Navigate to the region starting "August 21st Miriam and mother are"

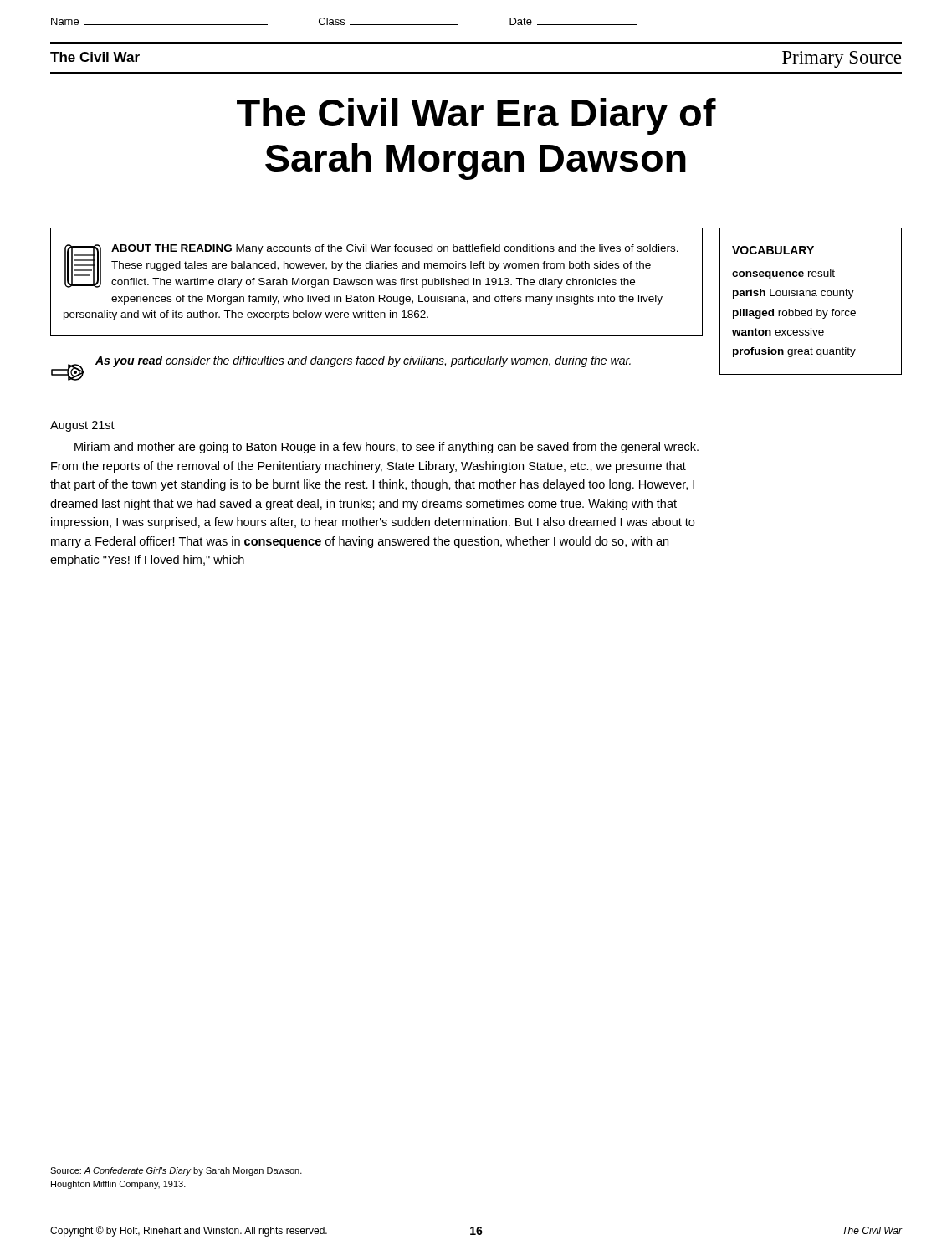pyautogui.click(x=376, y=493)
